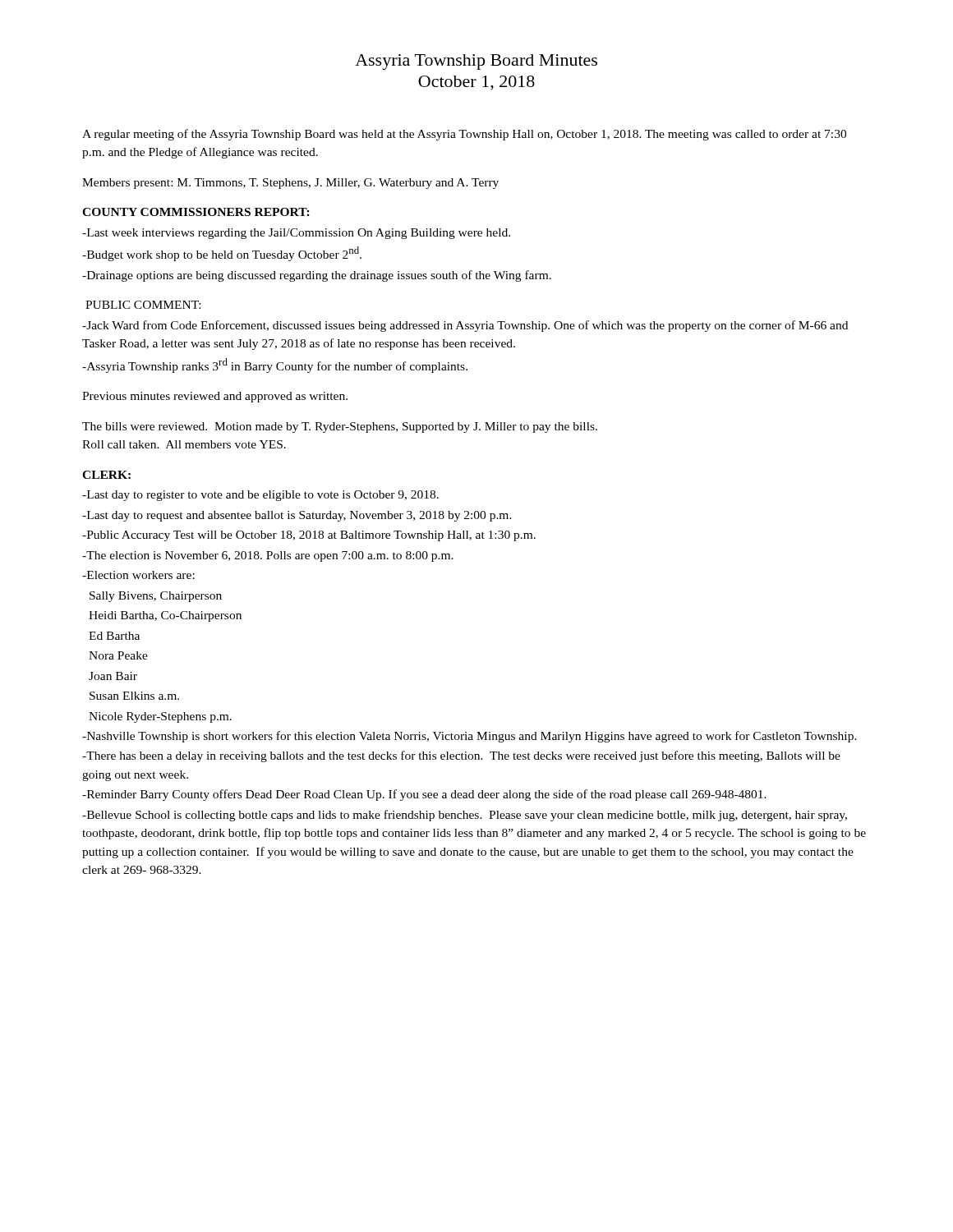Find the block on this page that starts "The bills were reviewed."
Viewport: 953px width, 1232px height.
click(x=340, y=435)
